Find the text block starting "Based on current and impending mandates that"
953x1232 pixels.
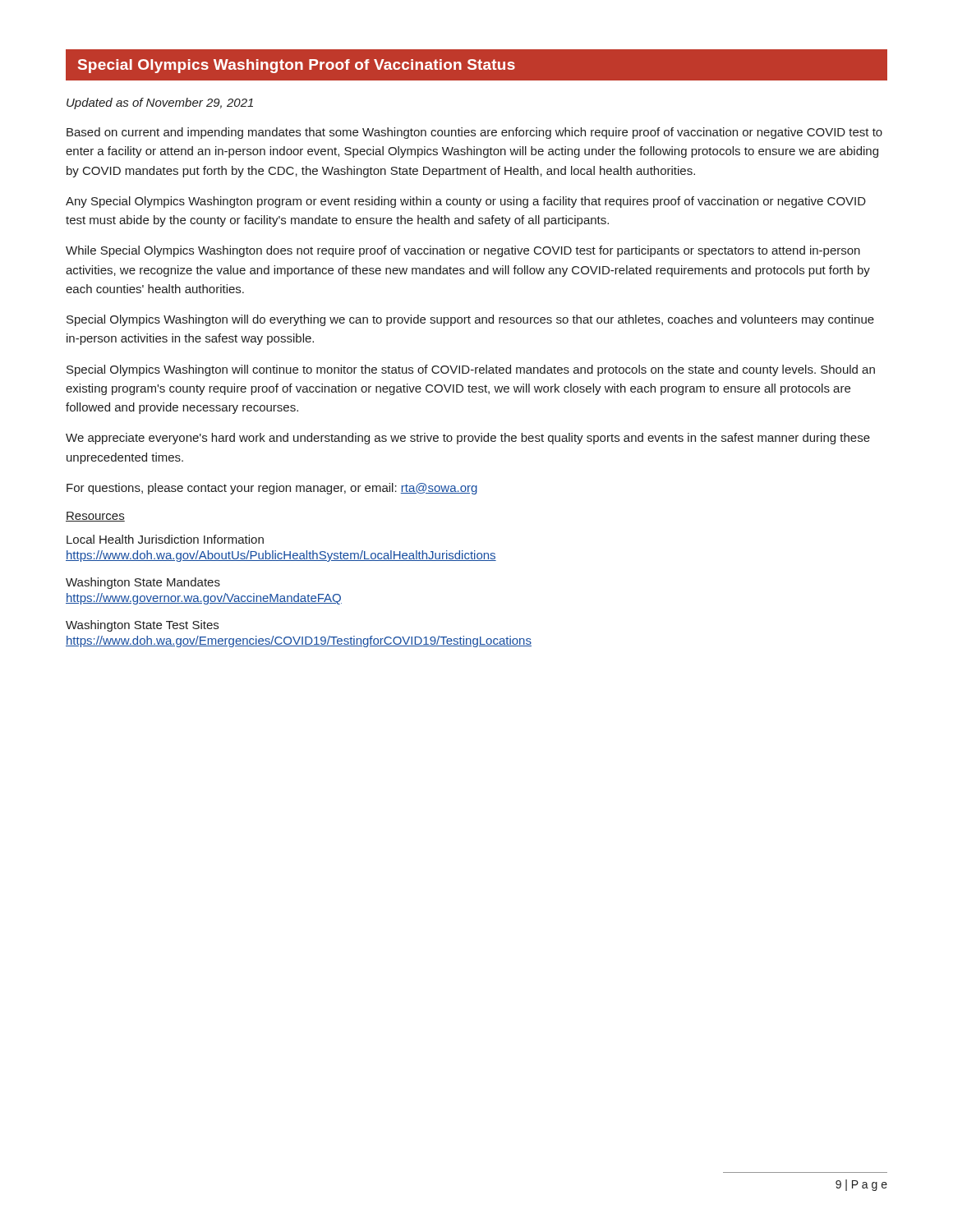click(x=474, y=151)
